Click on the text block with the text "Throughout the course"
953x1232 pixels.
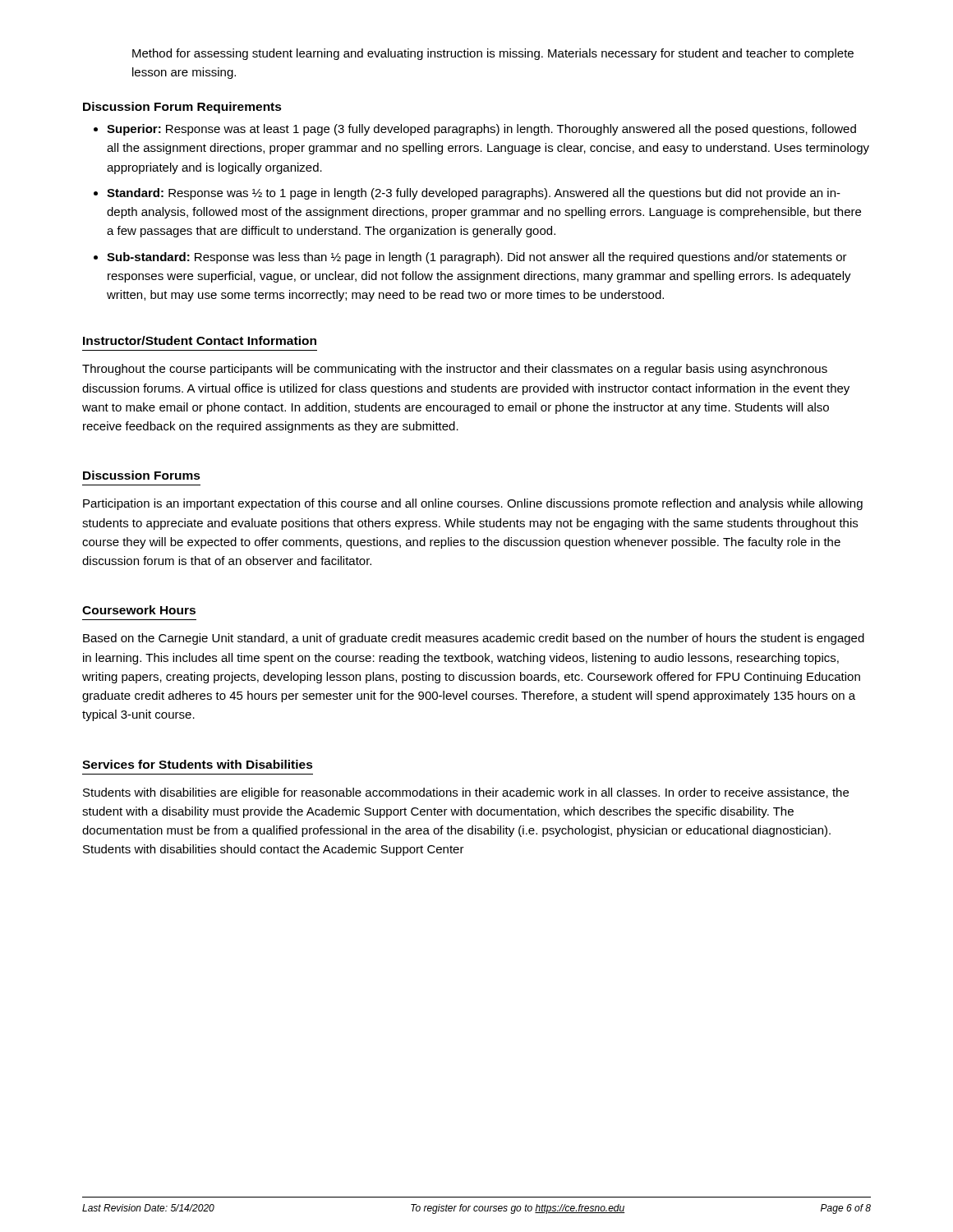click(466, 397)
